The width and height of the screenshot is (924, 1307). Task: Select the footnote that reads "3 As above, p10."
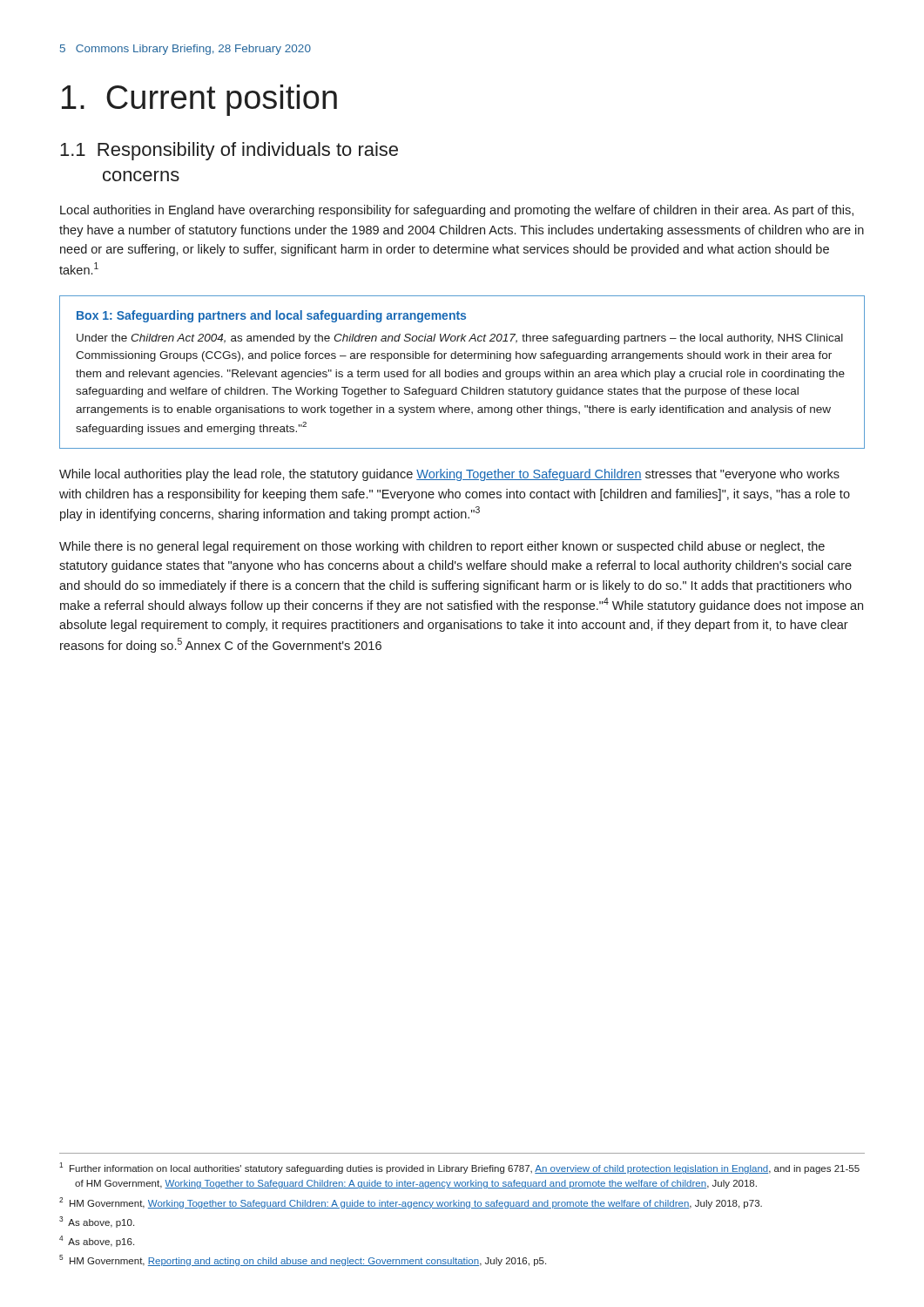coord(97,1221)
